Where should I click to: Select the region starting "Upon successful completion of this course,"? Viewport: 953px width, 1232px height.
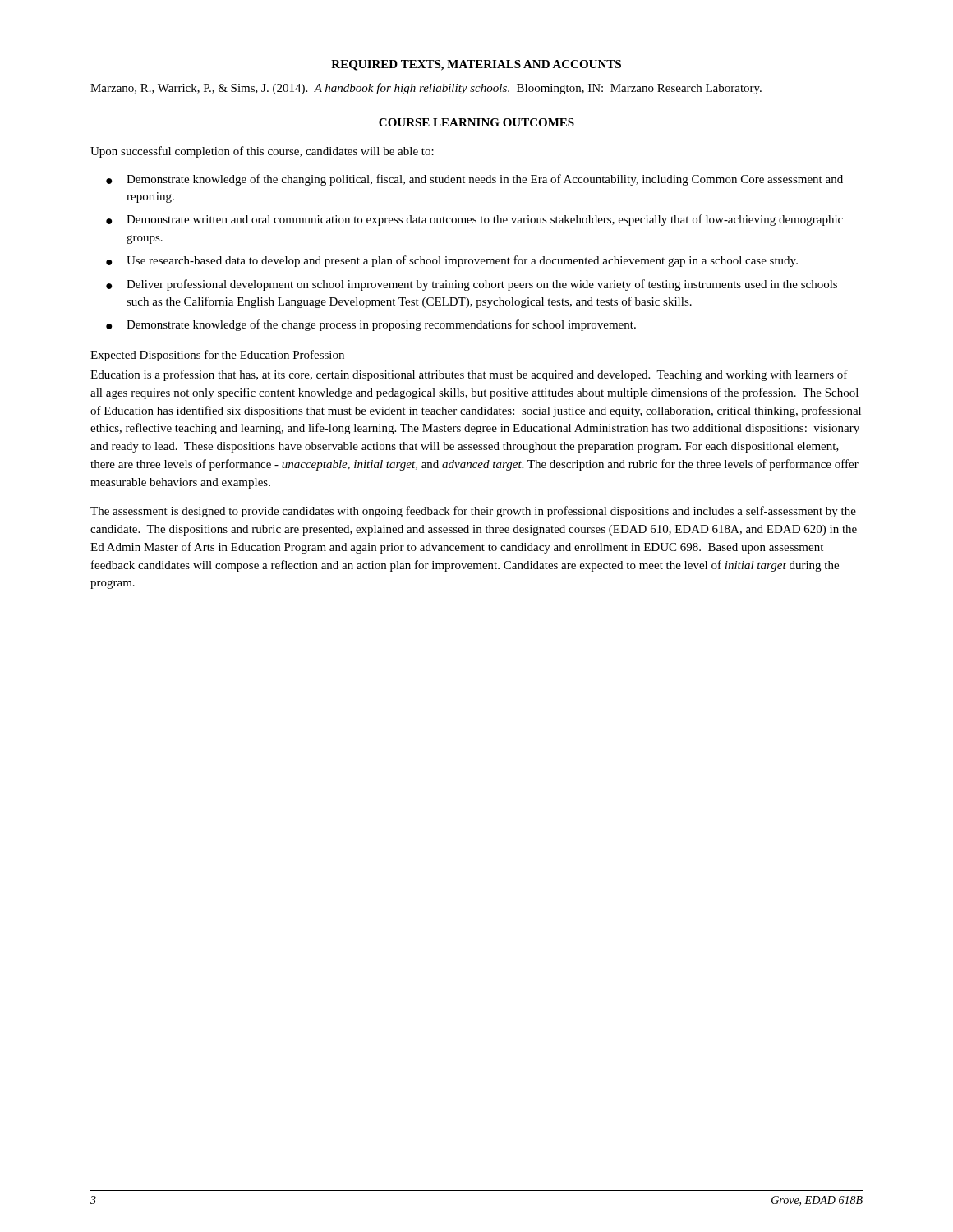click(262, 151)
